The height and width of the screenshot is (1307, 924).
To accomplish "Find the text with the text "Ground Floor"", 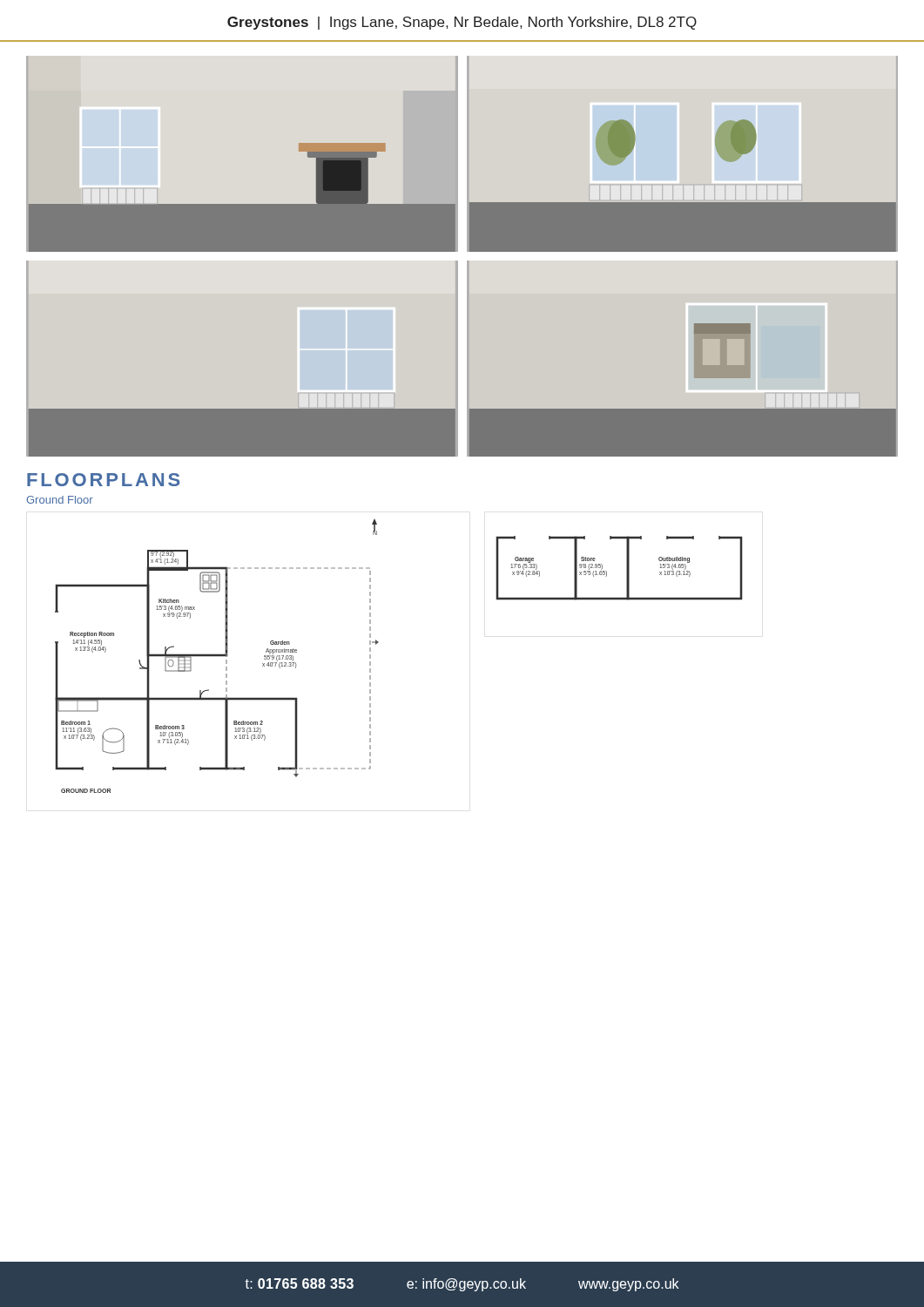I will click(60, 500).
